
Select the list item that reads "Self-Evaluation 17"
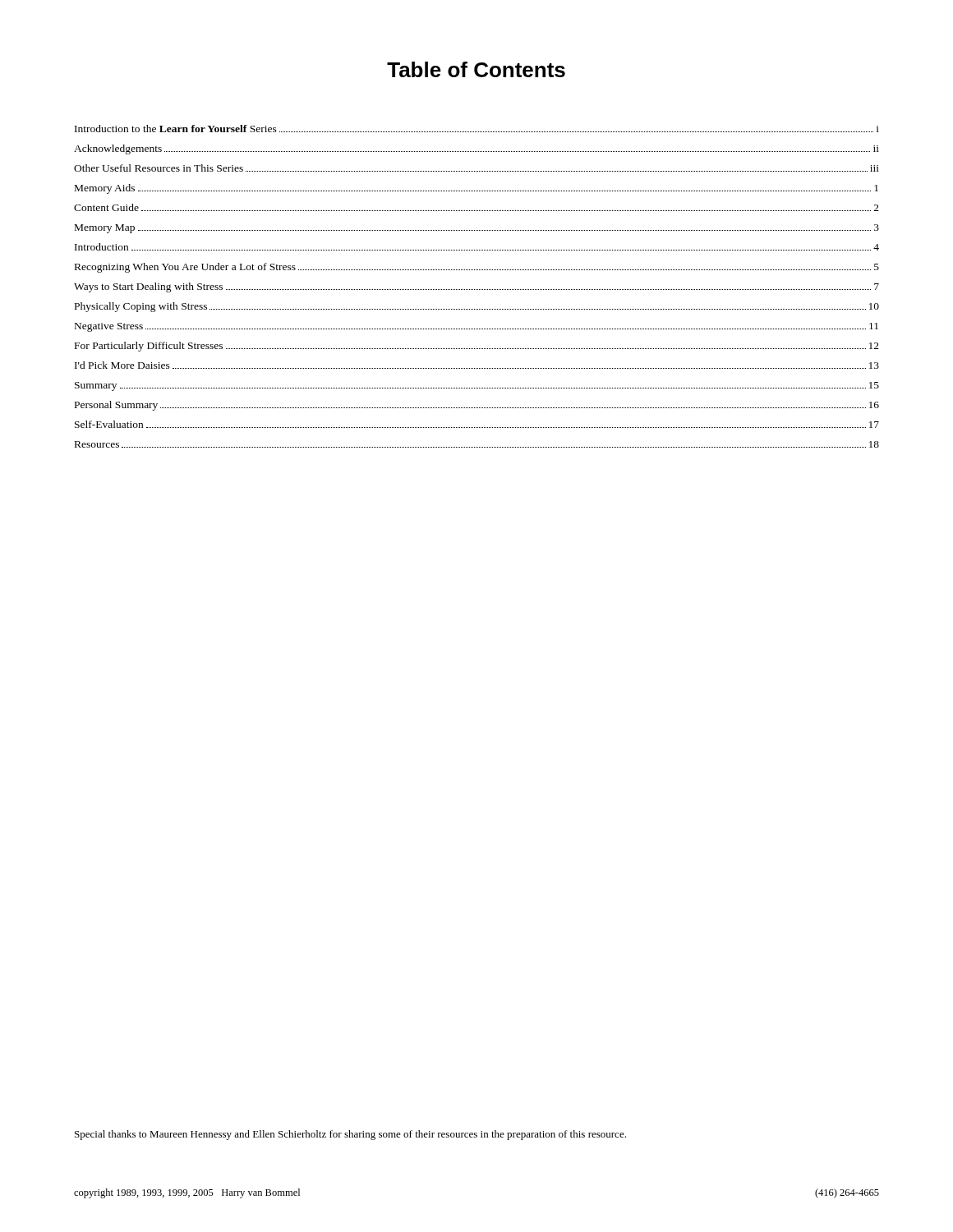tap(476, 425)
